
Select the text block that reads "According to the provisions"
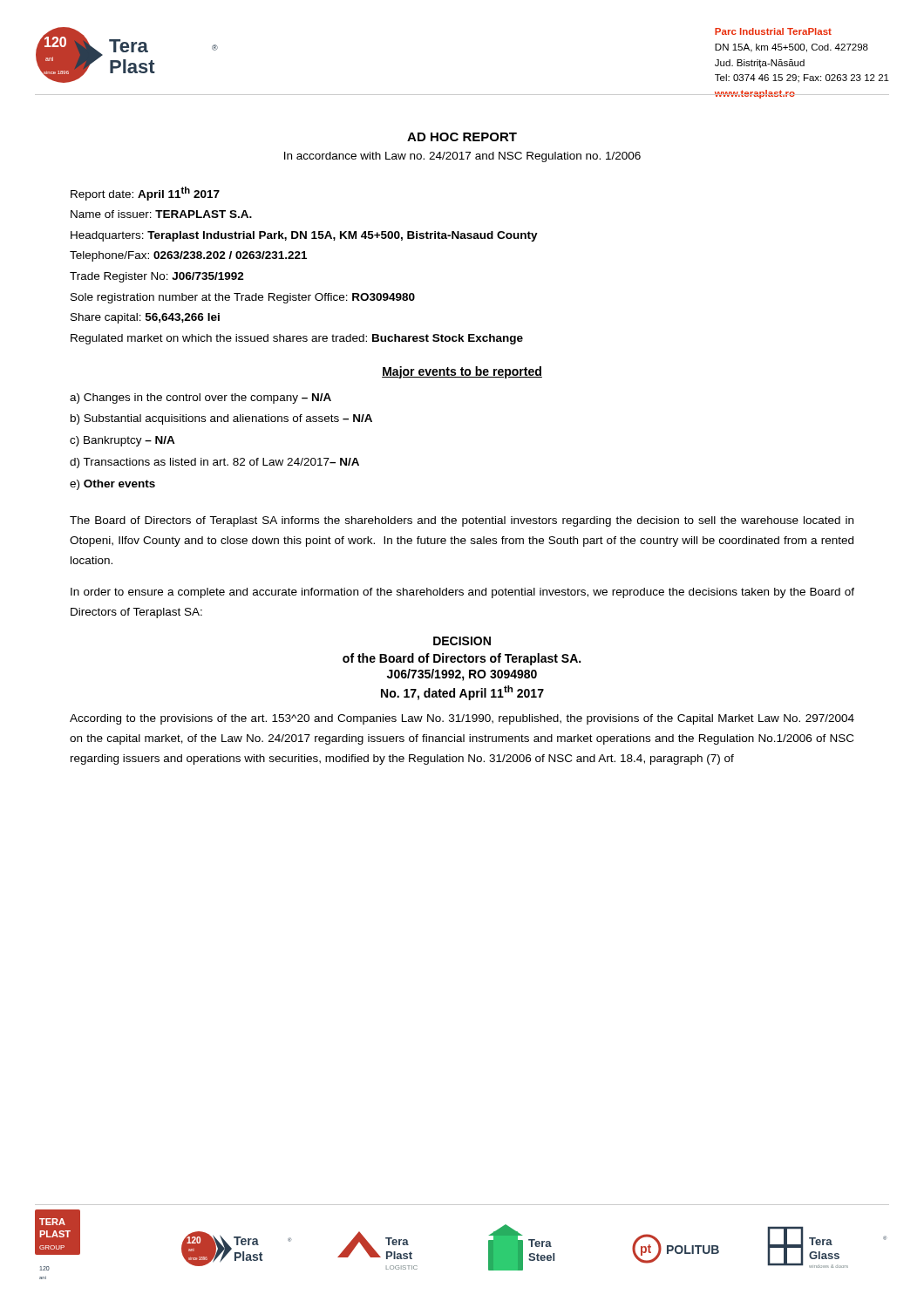coord(462,738)
